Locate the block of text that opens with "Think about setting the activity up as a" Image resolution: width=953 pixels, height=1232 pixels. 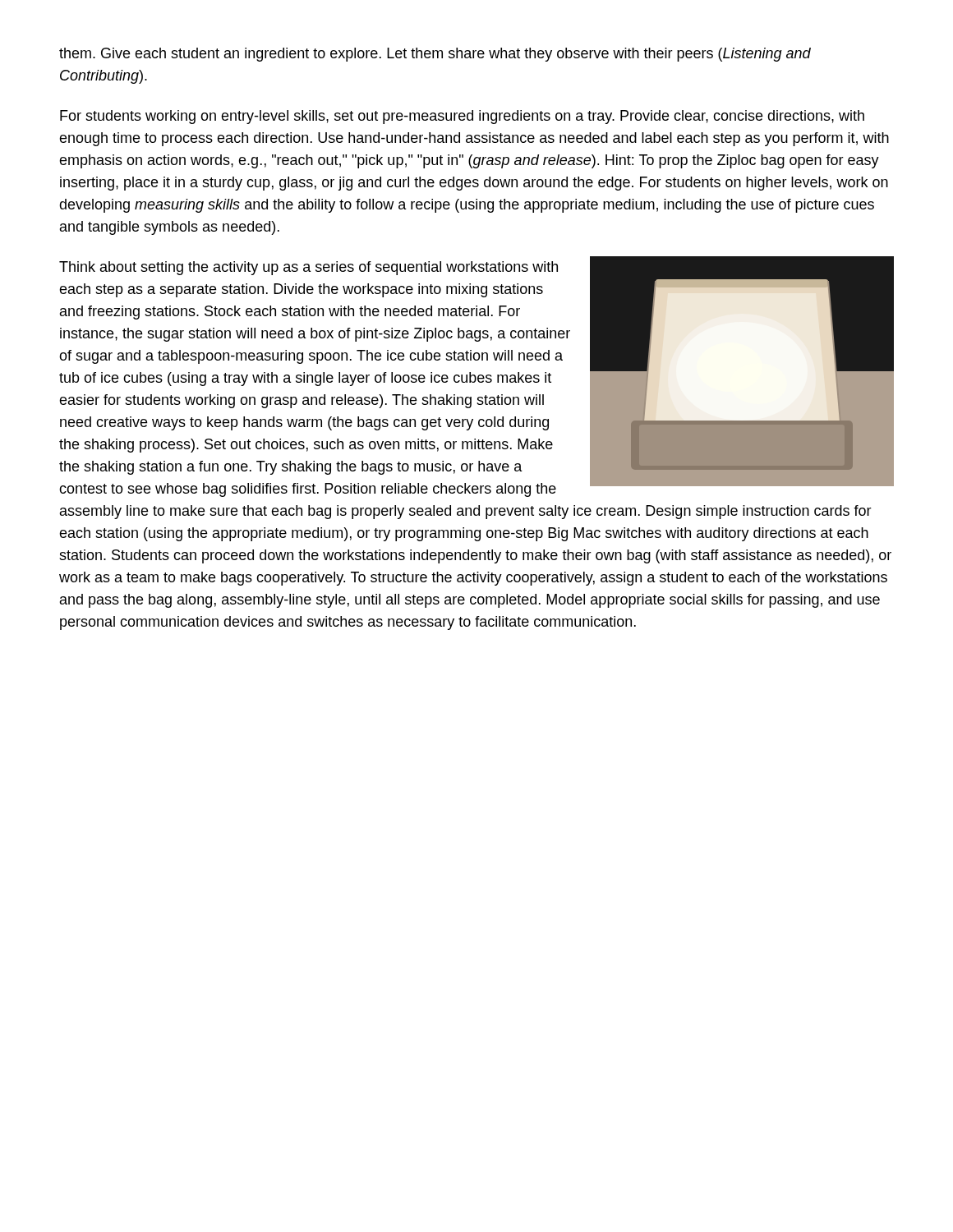[476, 443]
